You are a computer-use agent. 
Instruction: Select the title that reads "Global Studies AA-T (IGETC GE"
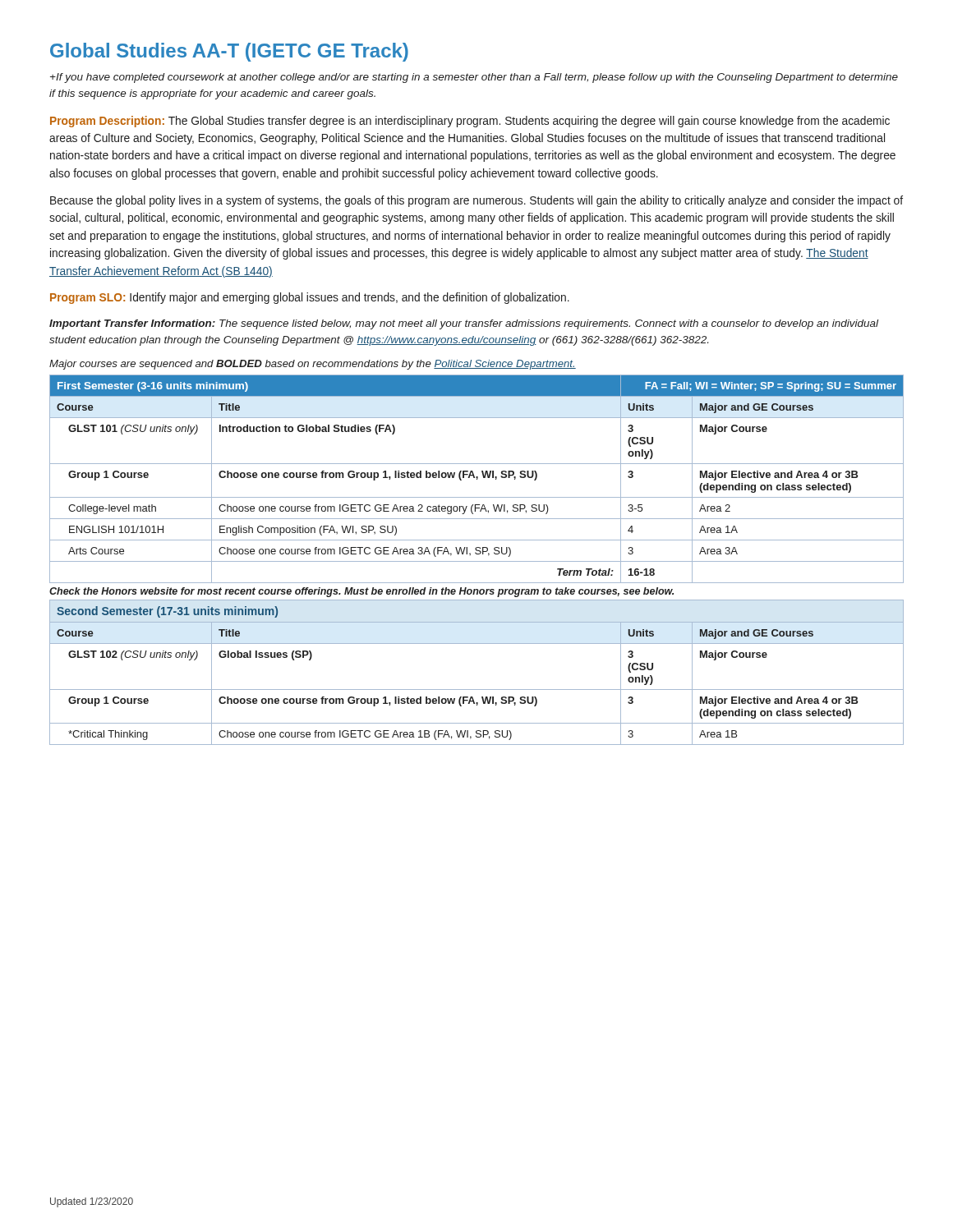click(229, 51)
